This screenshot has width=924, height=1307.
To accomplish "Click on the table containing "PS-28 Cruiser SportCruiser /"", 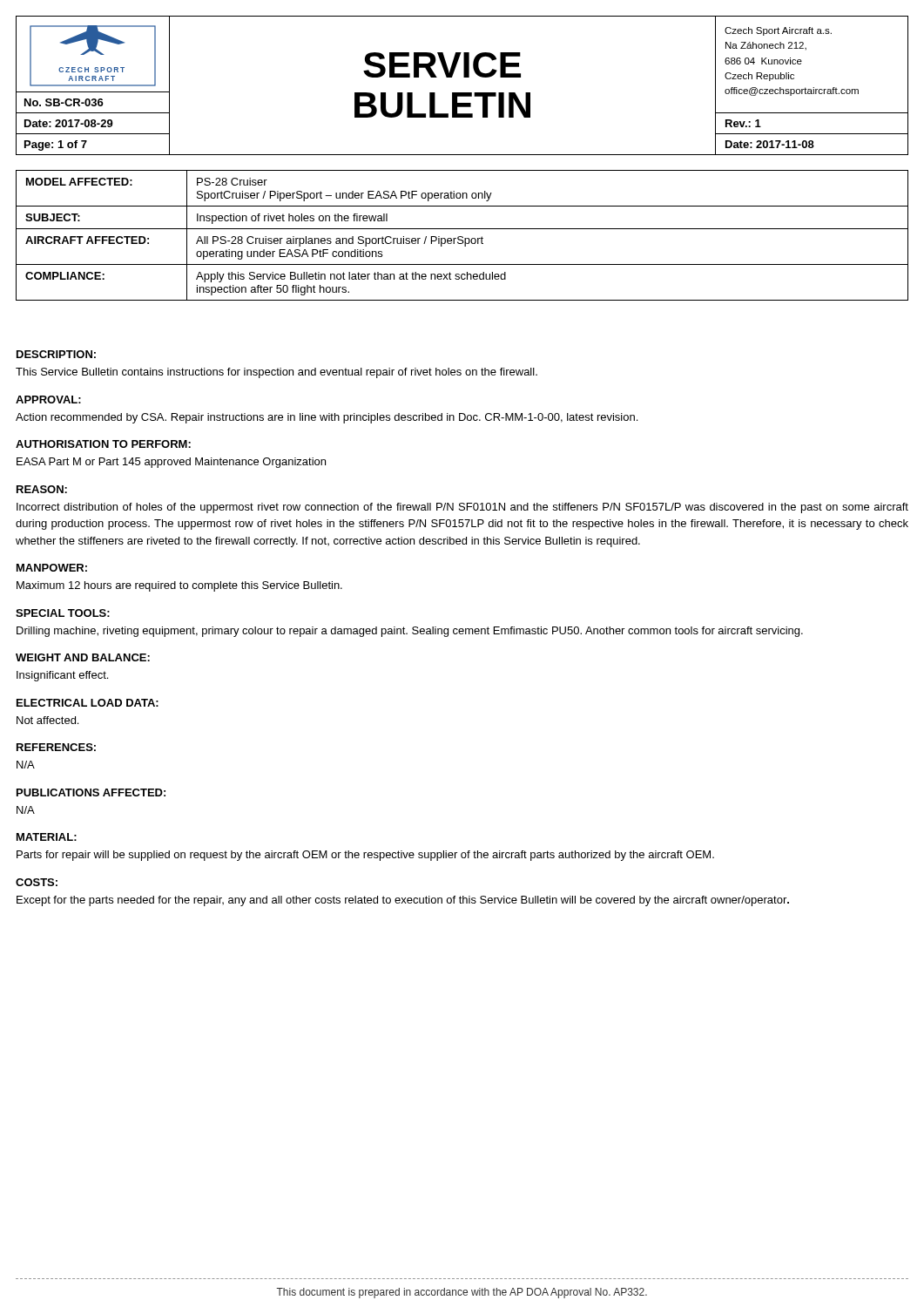I will click(x=462, y=235).
